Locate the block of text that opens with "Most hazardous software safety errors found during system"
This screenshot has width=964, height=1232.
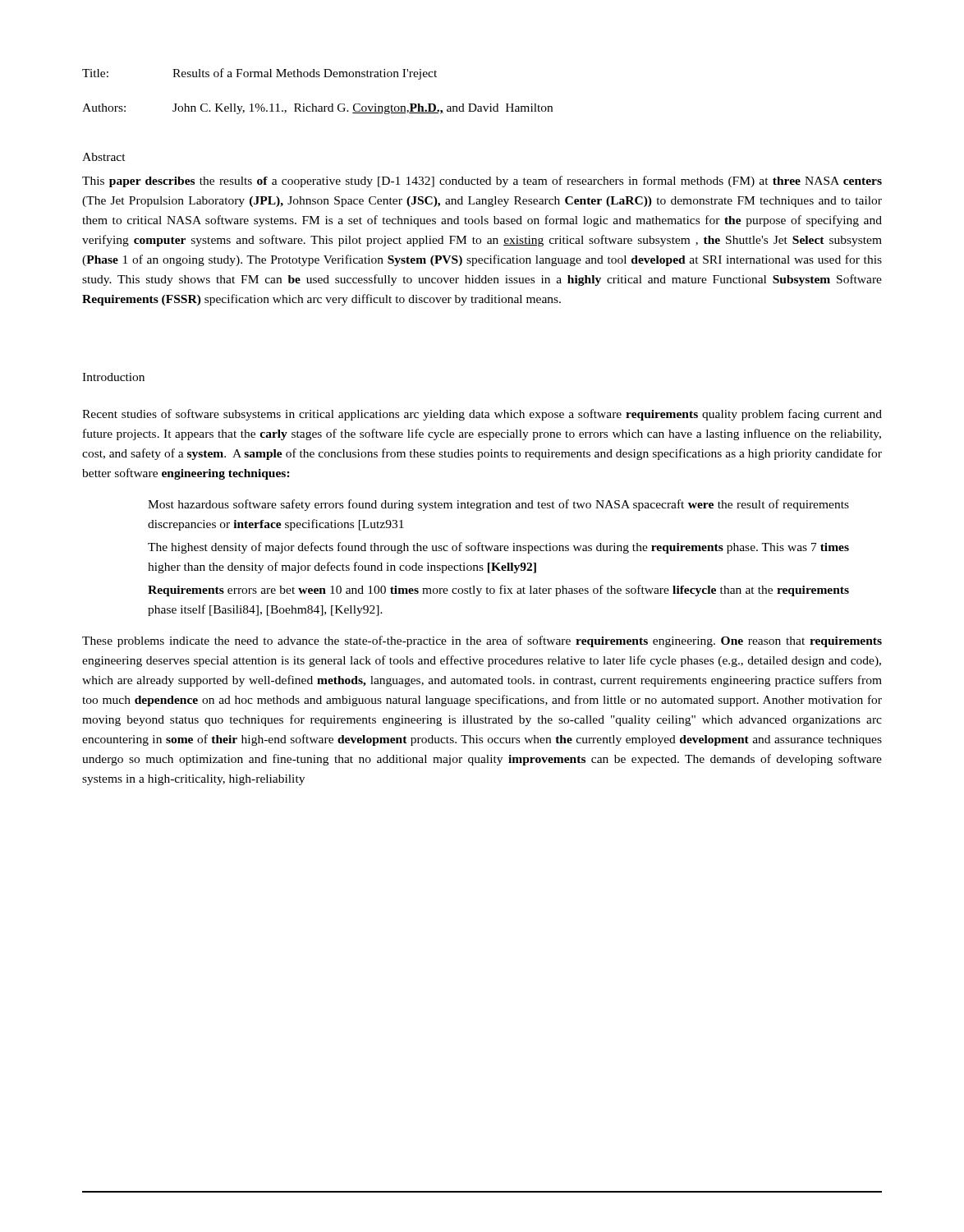[498, 514]
